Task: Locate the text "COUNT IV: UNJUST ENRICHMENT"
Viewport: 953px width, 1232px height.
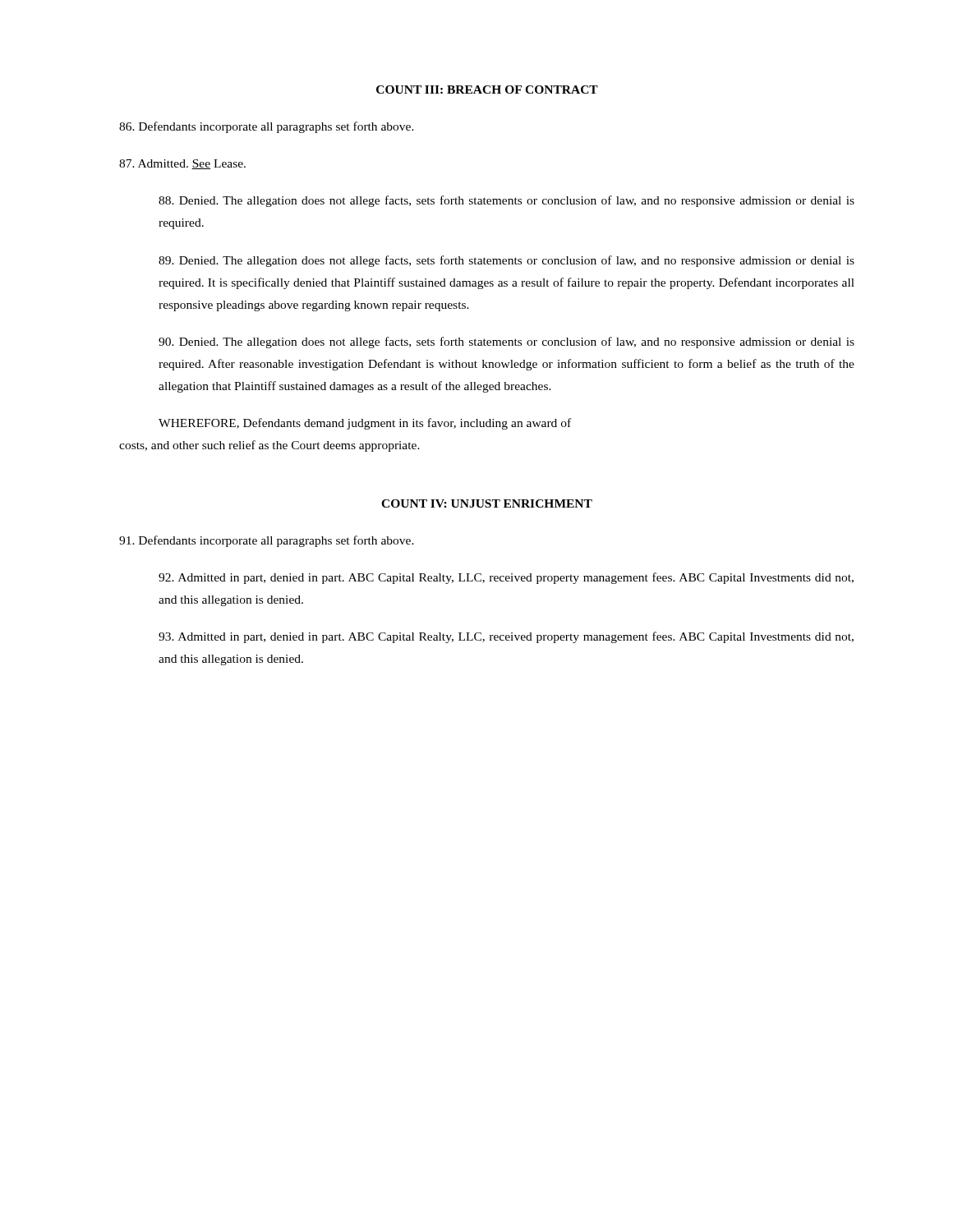Action: [487, 503]
